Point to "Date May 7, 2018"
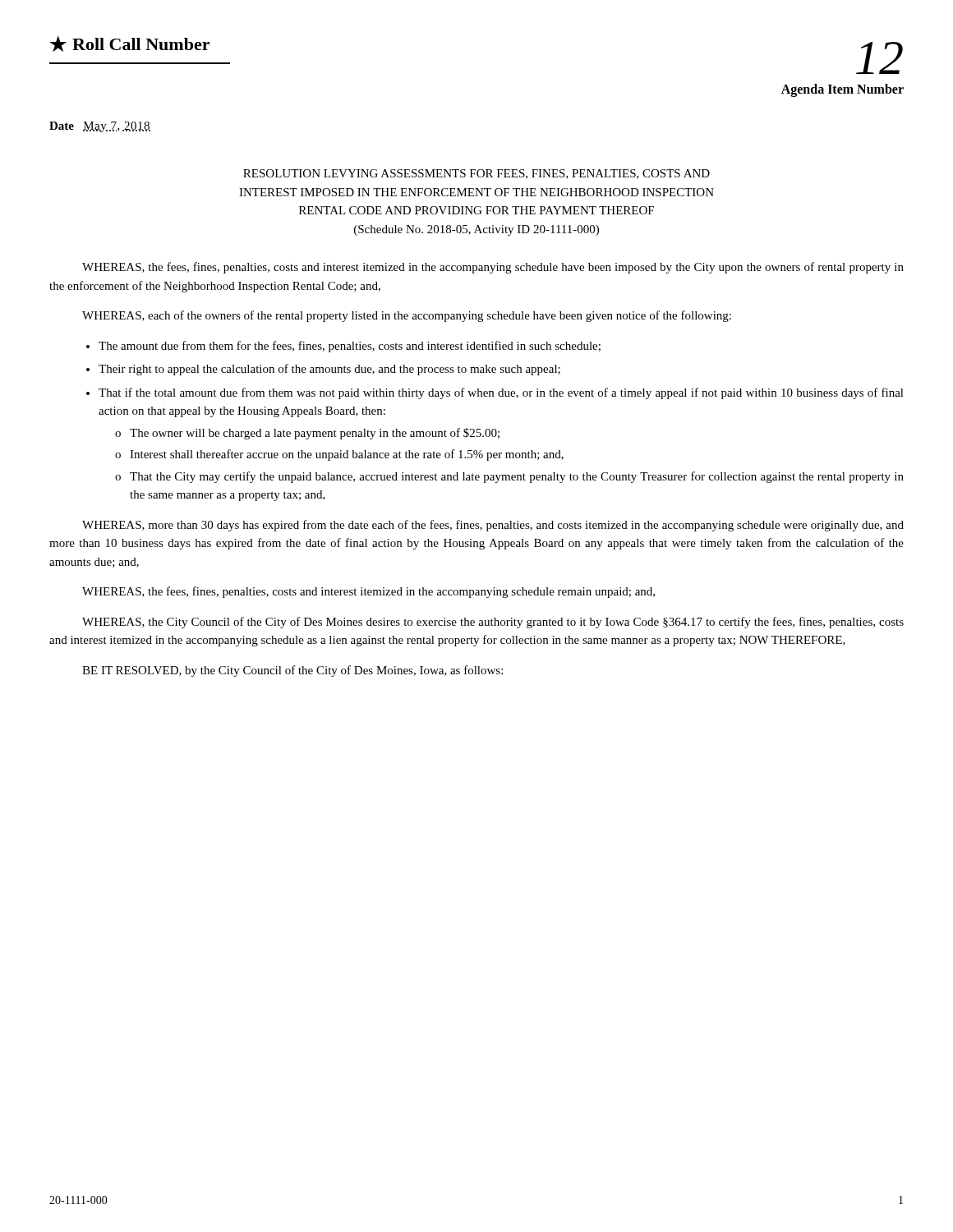Image resolution: width=953 pixels, height=1232 pixels. pos(100,126)
